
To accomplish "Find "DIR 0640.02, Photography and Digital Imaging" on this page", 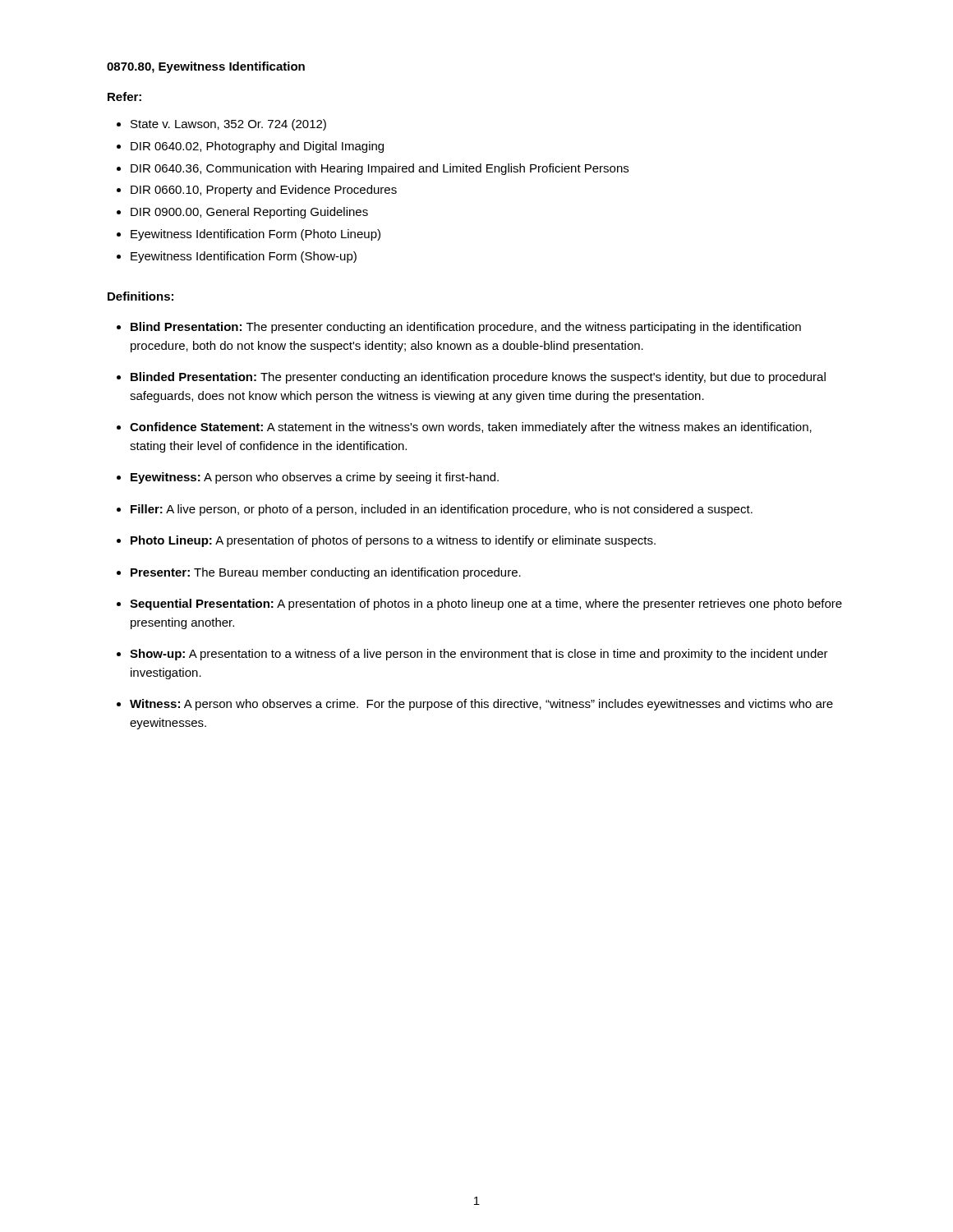I will coord(257,147).
